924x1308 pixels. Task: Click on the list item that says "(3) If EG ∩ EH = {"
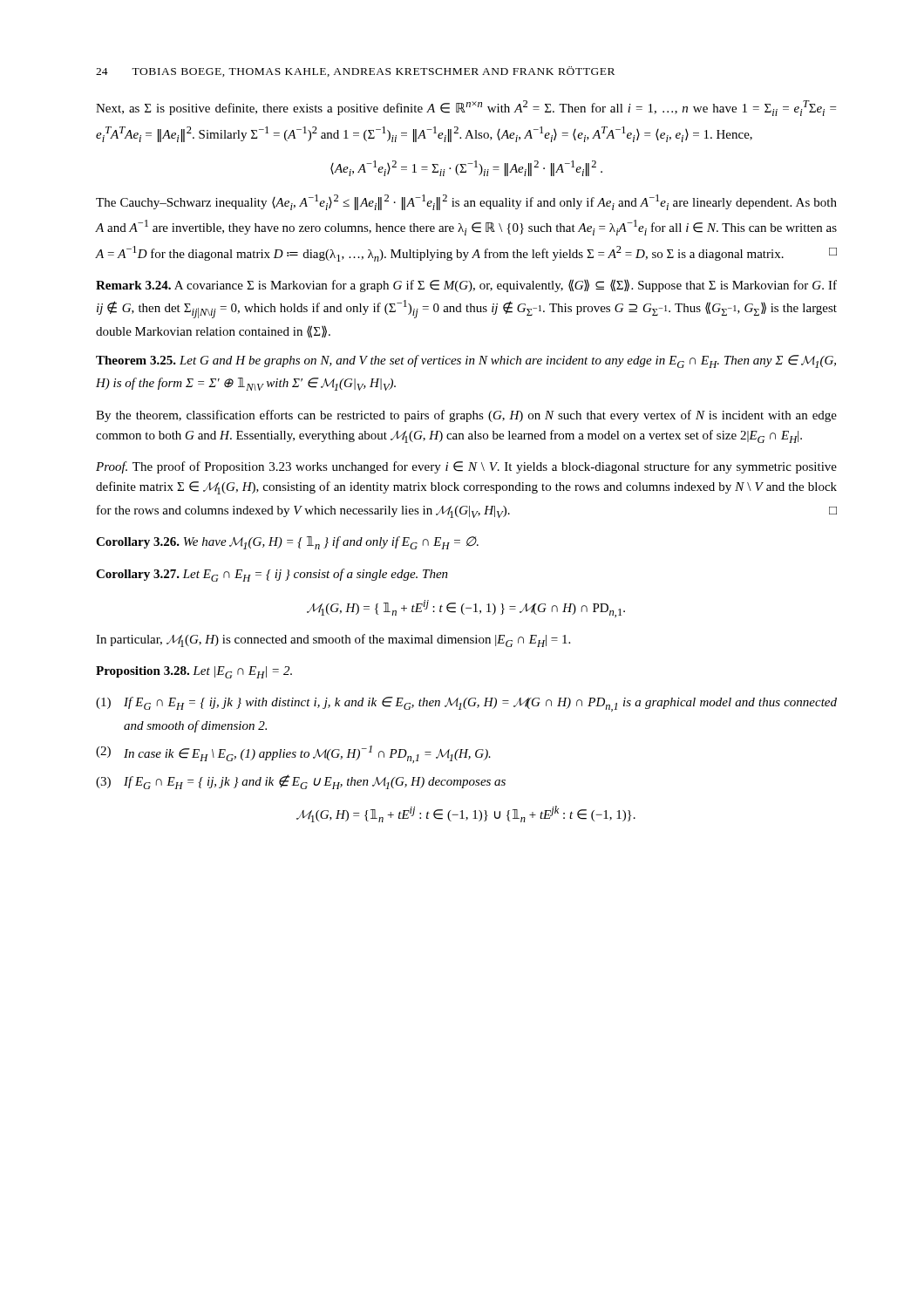(301, 782)
